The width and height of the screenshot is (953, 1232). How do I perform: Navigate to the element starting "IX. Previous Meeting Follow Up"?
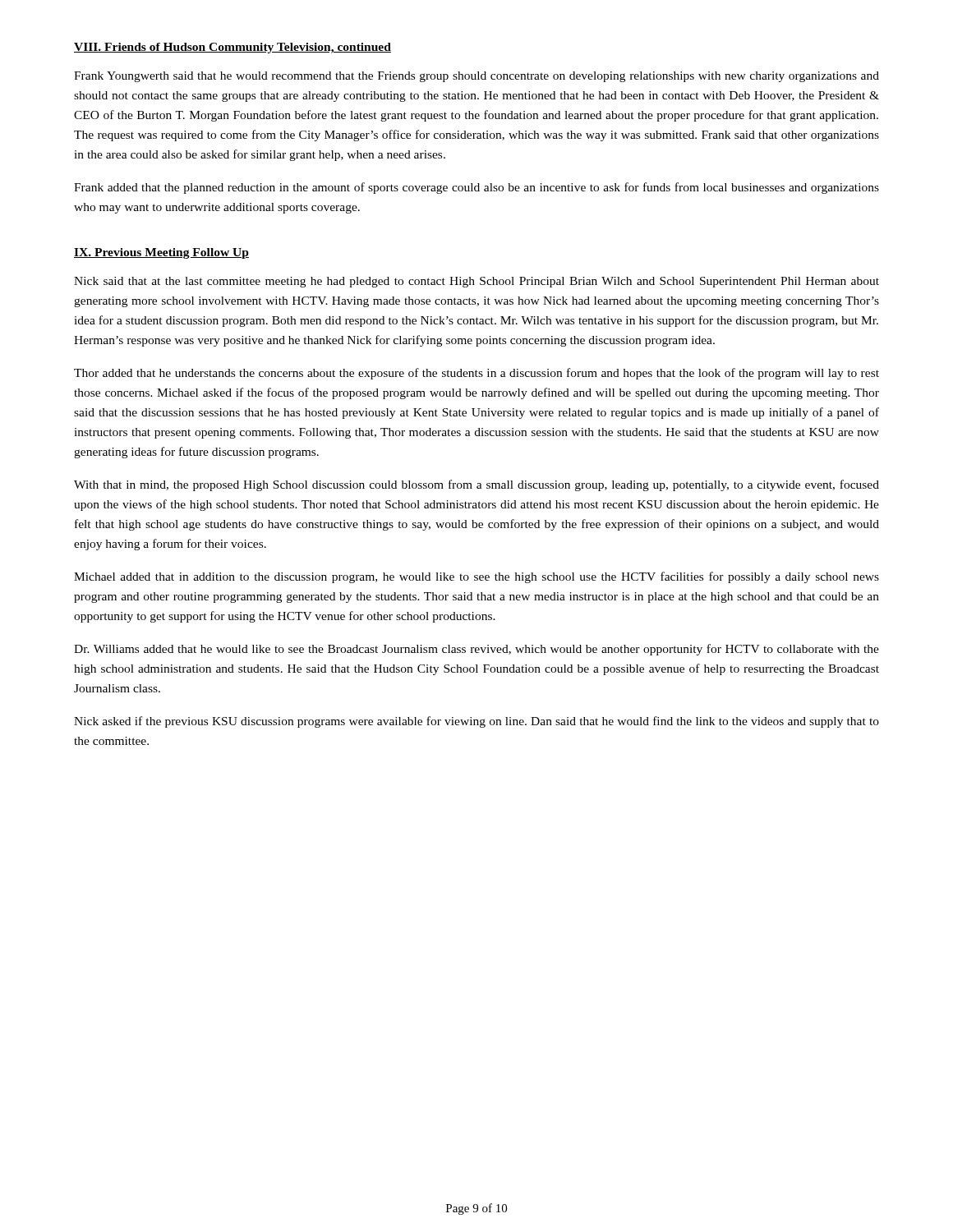pyautogui.click(x=161, y=252)
